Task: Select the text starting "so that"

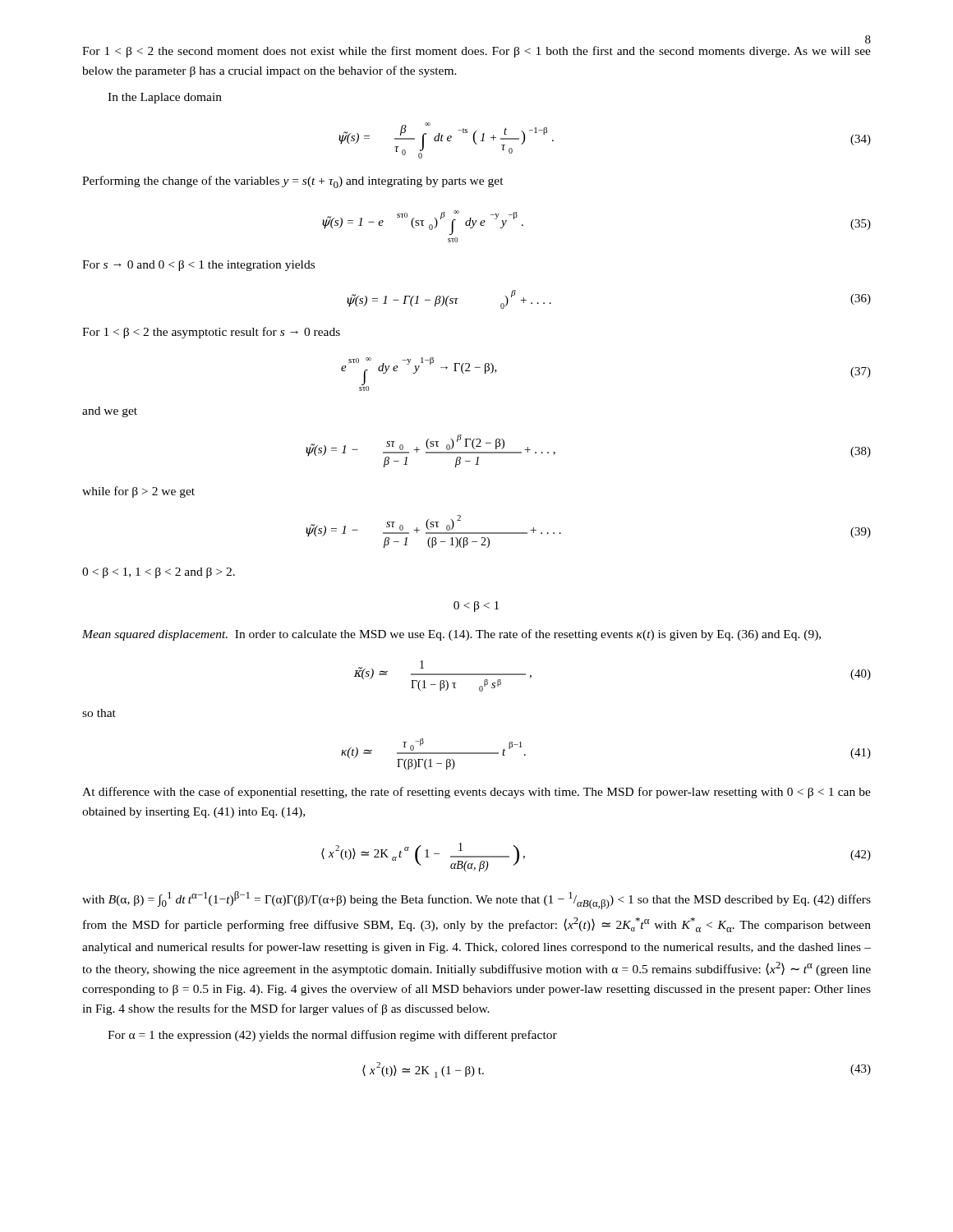Action: pos(99,713)
